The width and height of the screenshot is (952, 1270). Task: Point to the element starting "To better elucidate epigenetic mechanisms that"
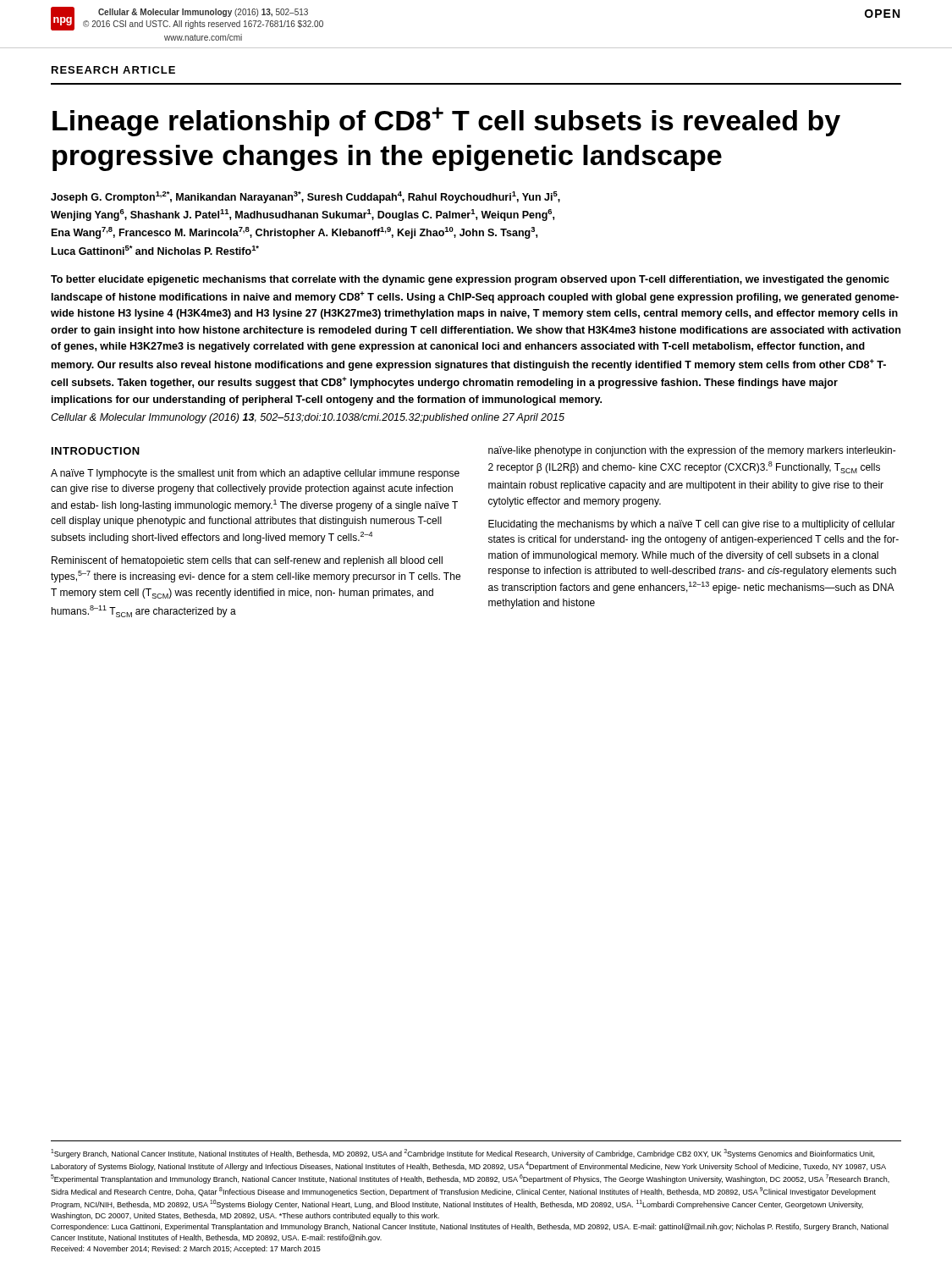point(476,349)
